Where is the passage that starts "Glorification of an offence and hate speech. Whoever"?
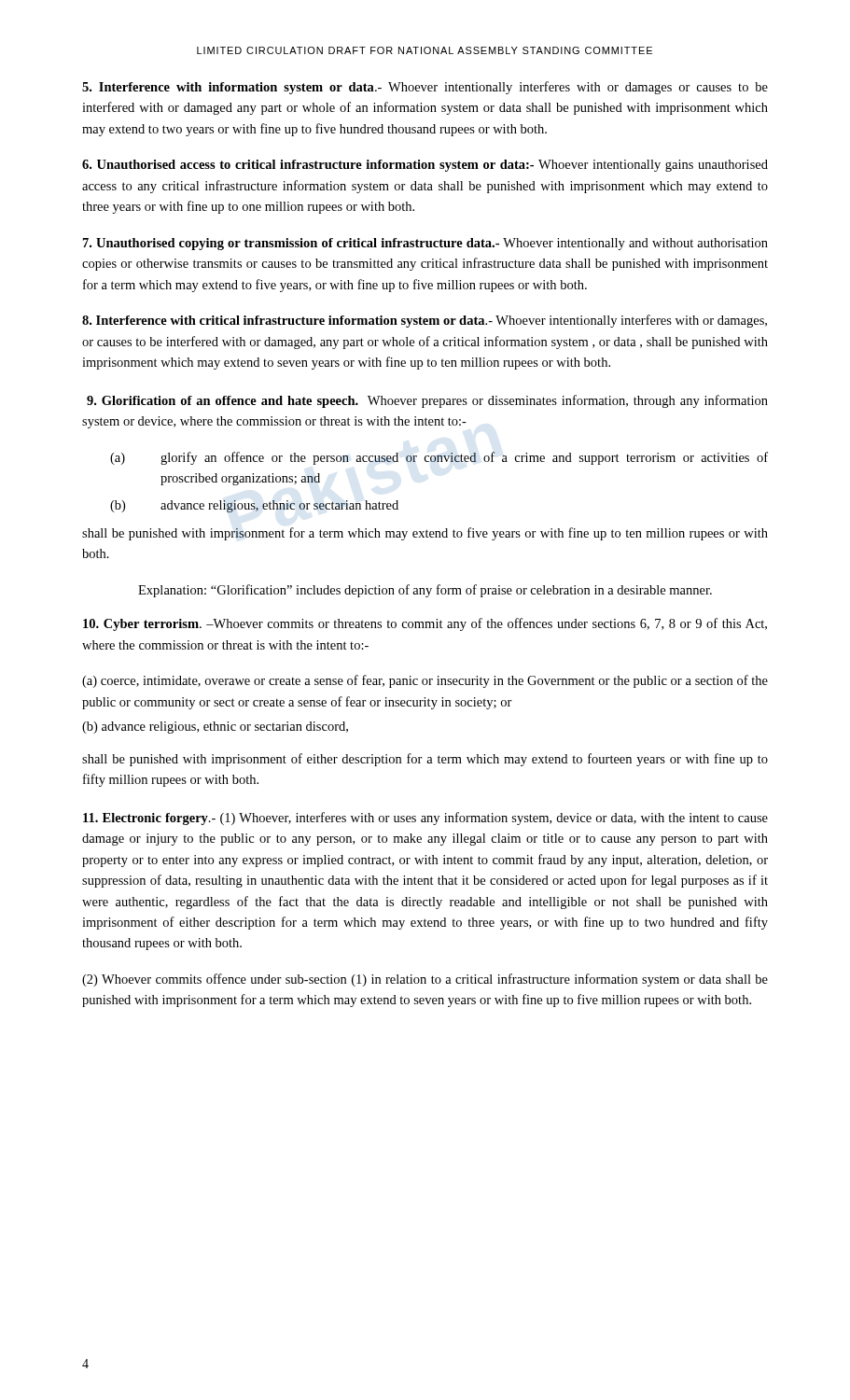 tap(425, 411)
